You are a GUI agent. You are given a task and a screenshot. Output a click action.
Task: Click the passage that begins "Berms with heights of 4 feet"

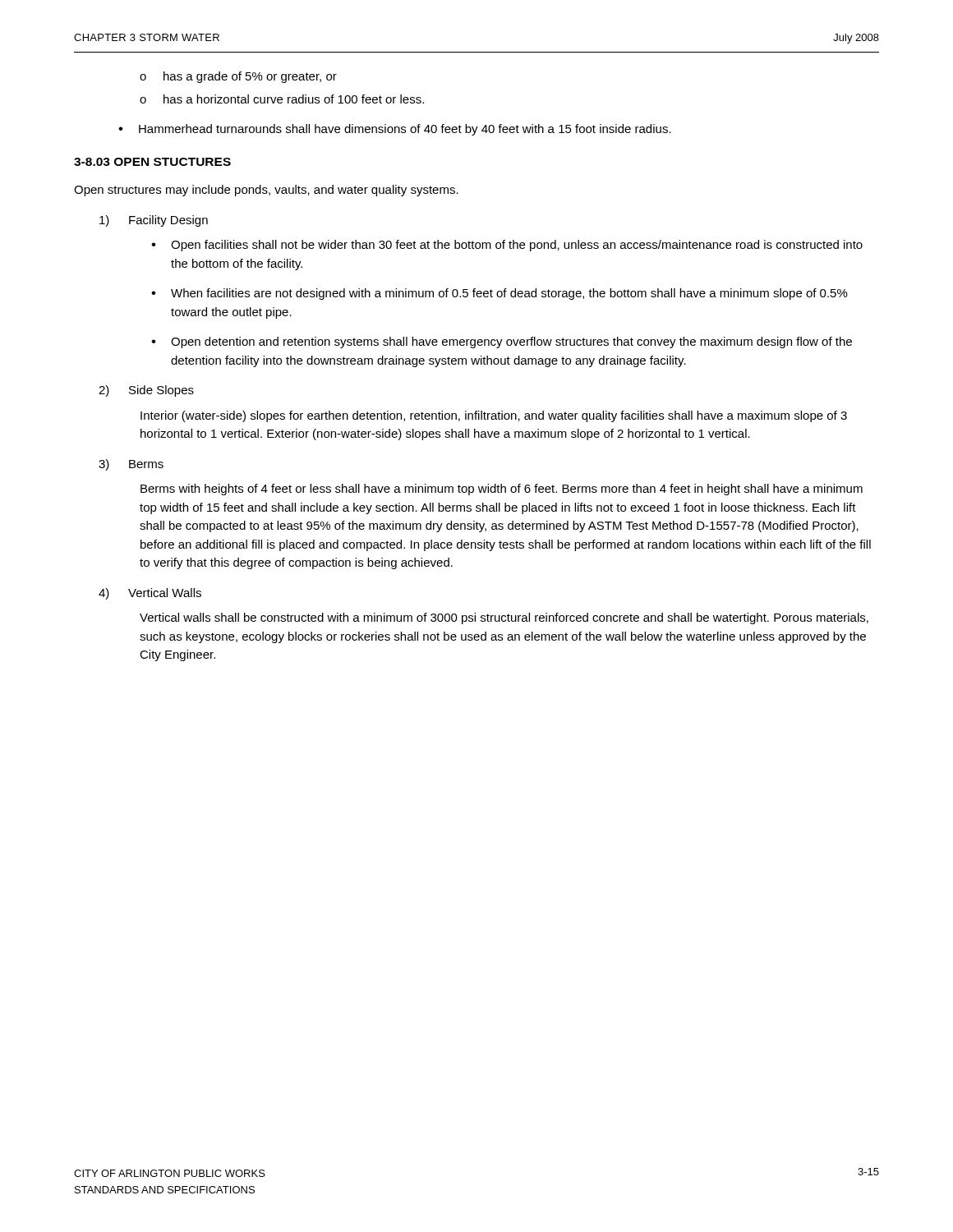click(x=505, y=525)
